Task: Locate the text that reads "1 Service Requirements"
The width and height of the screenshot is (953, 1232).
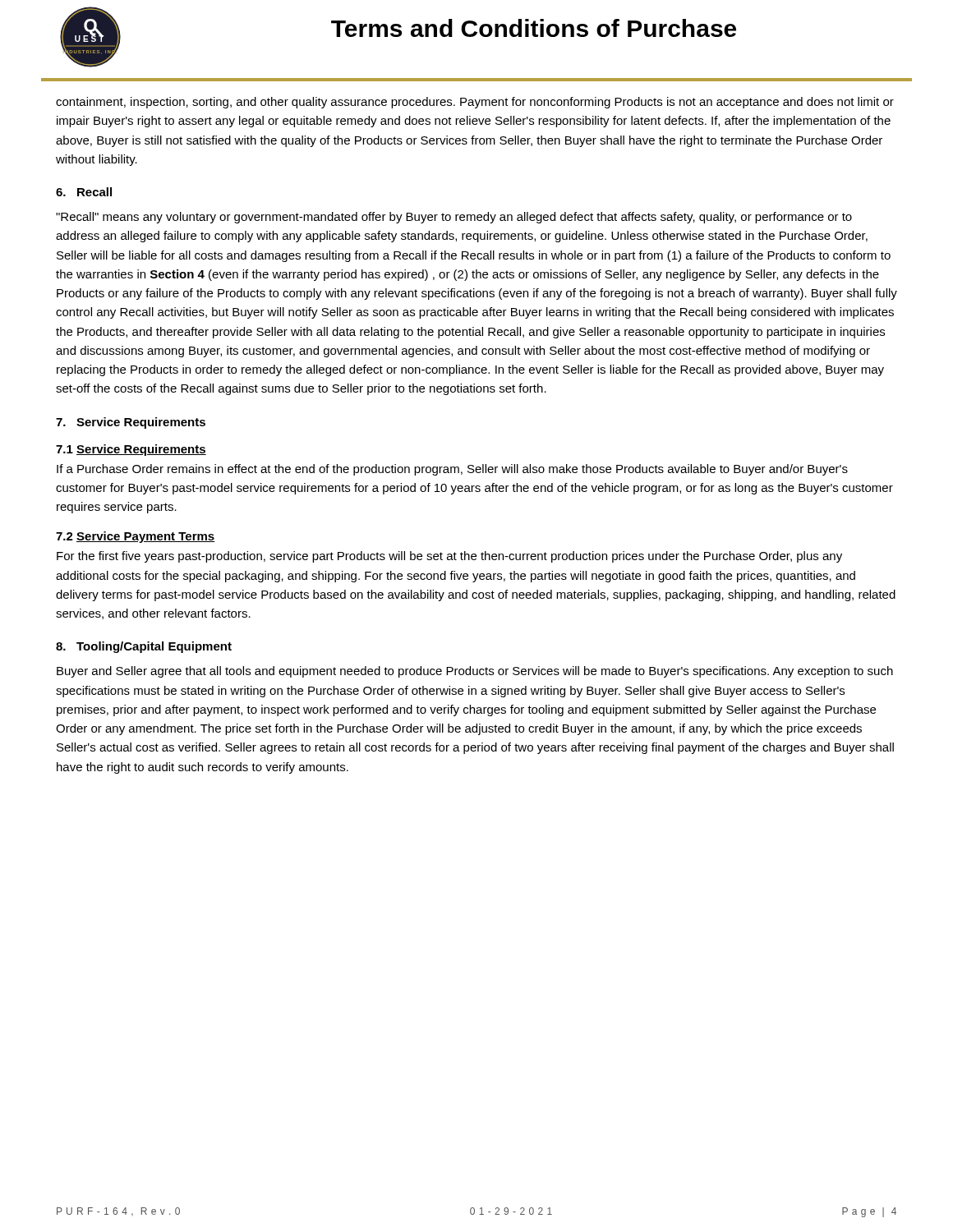Action: 131,448
